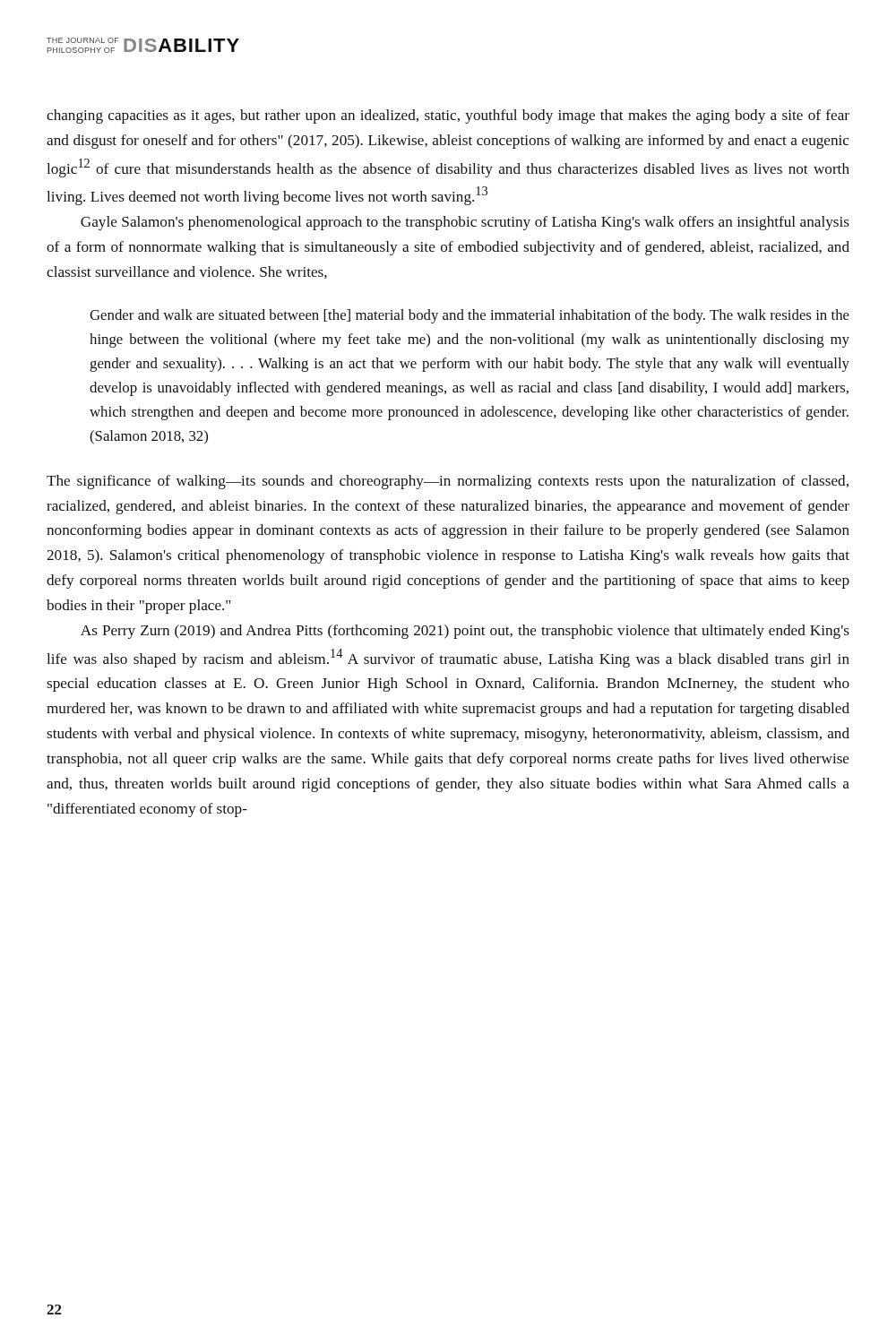Click the passage that begins "Gender and walk are situated"
Viewport: 896px width, 1344px height.
[x=470, y=376]
